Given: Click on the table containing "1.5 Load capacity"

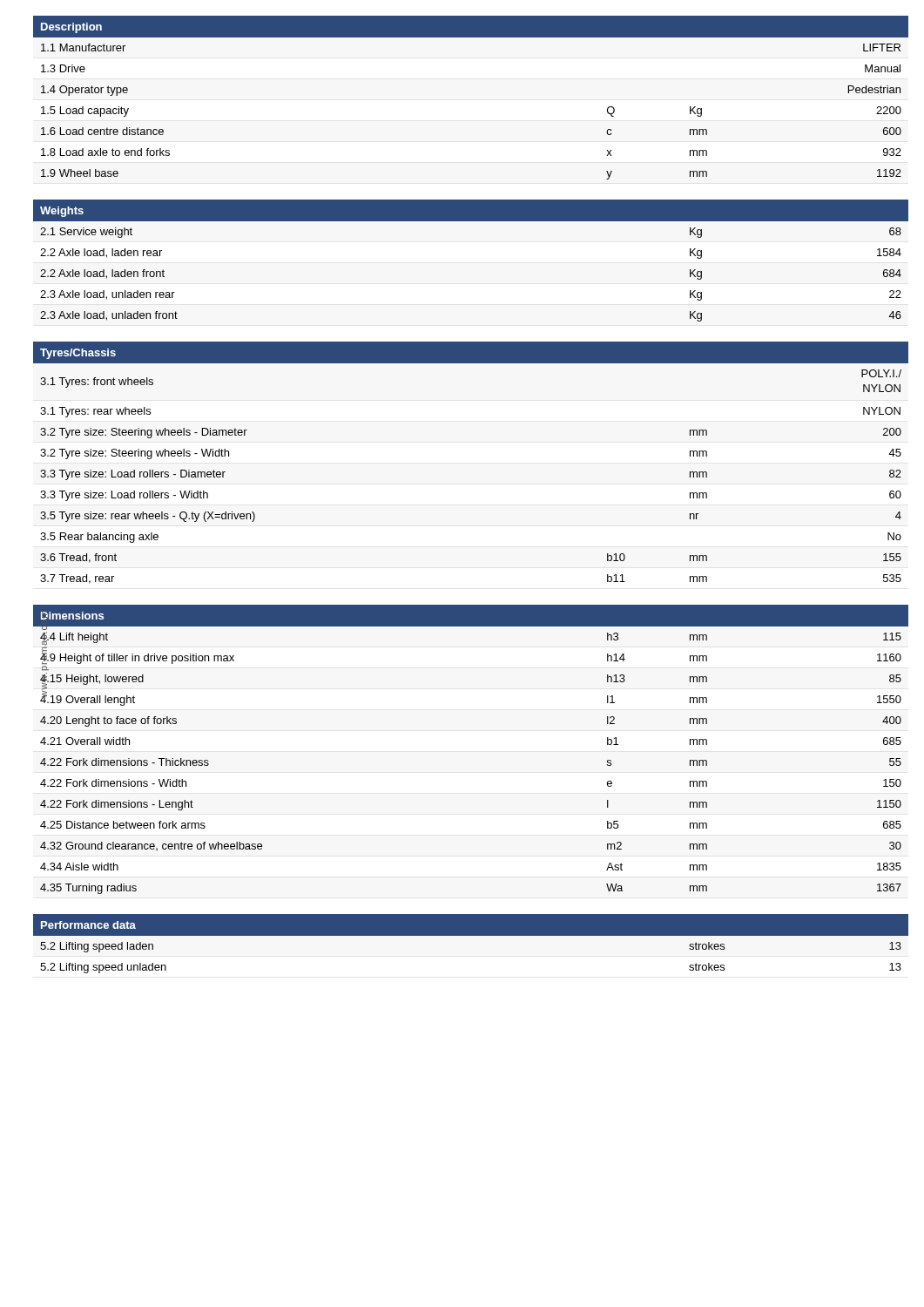Looking at the screenshot, I should [x=471, y=100].
